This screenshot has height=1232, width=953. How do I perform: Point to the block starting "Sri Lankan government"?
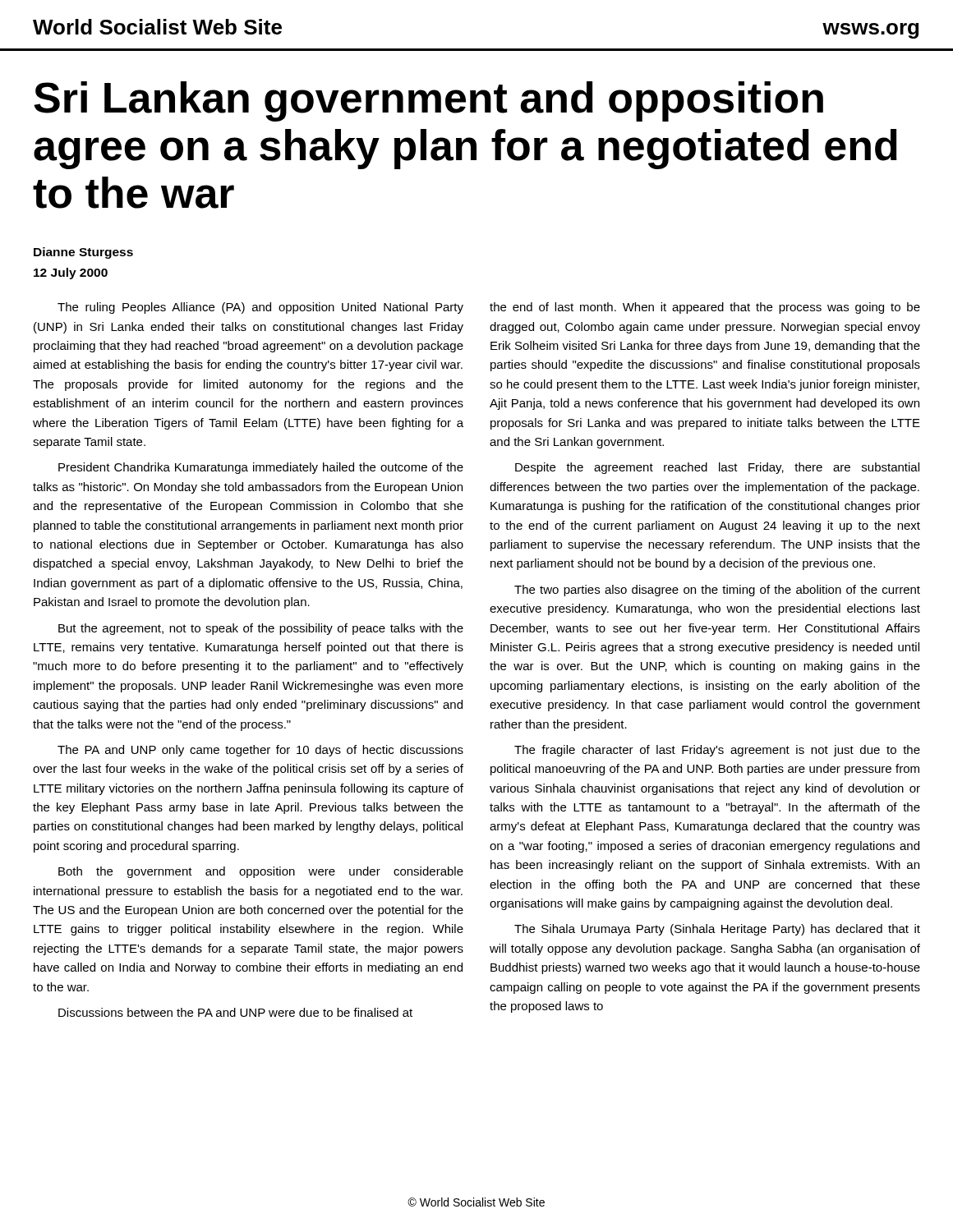(476, 146)
